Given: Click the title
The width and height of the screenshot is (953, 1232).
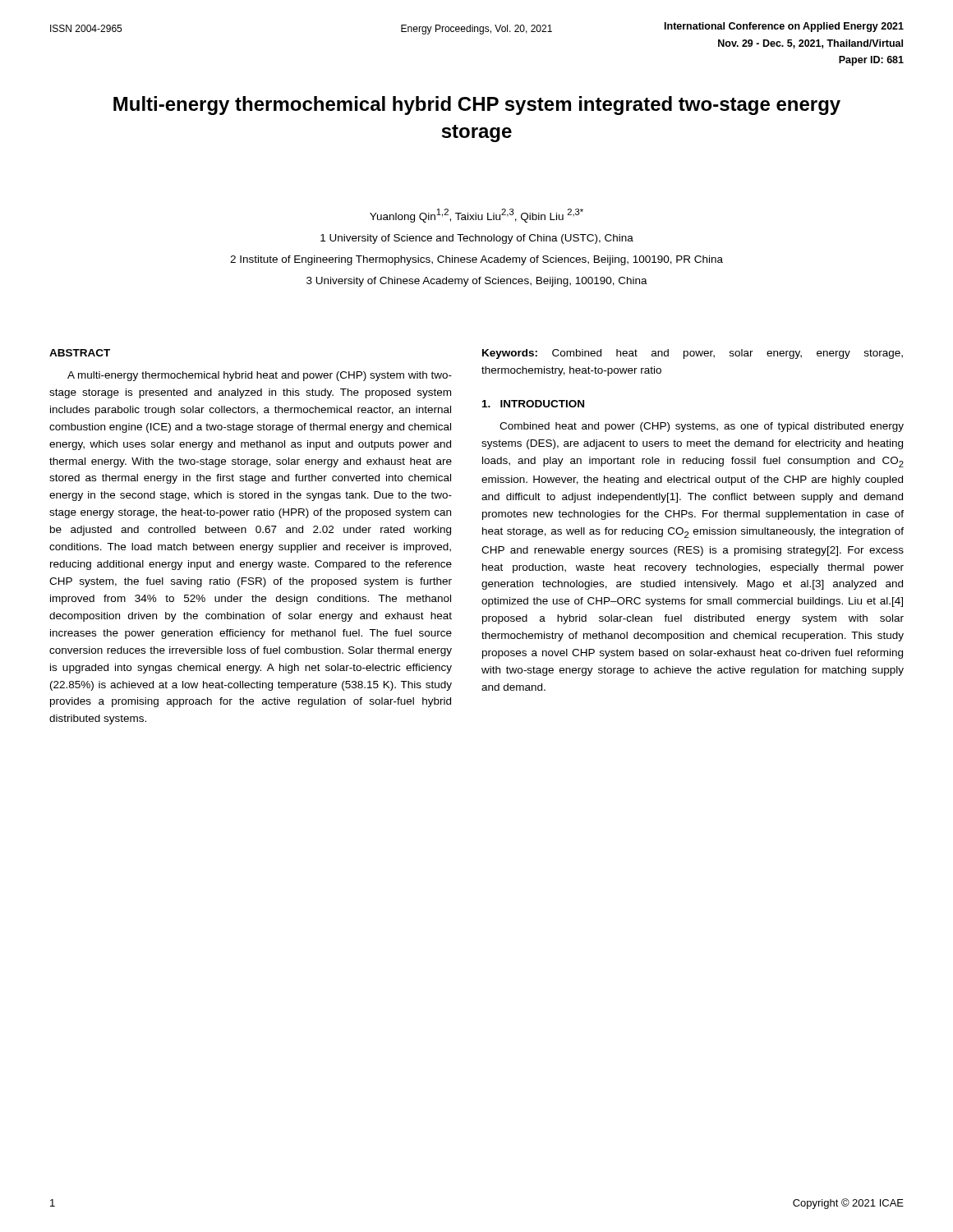Looking at the screenshot, I should point(476,118).
